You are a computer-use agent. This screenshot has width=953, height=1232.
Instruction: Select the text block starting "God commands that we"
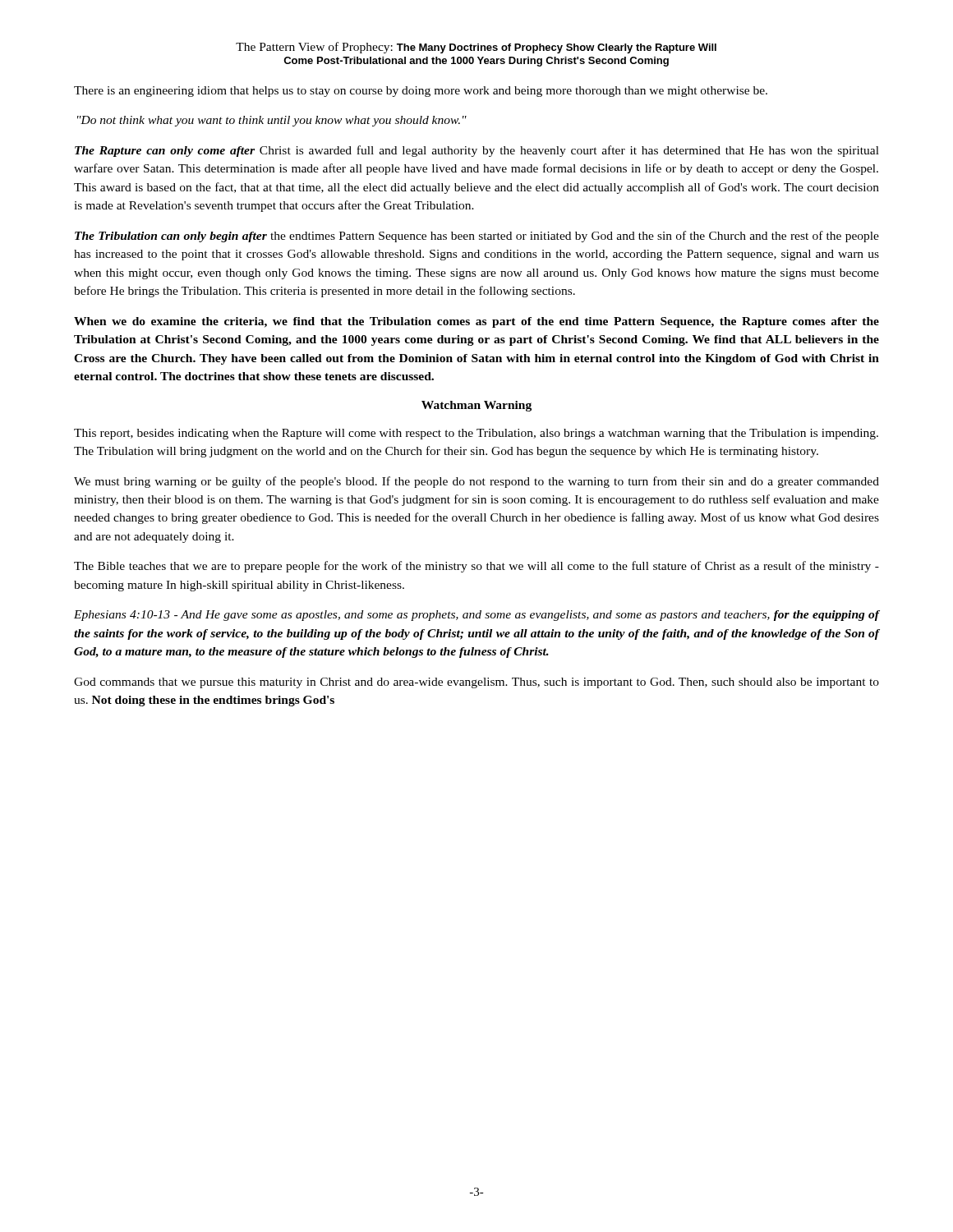(476, 690)
